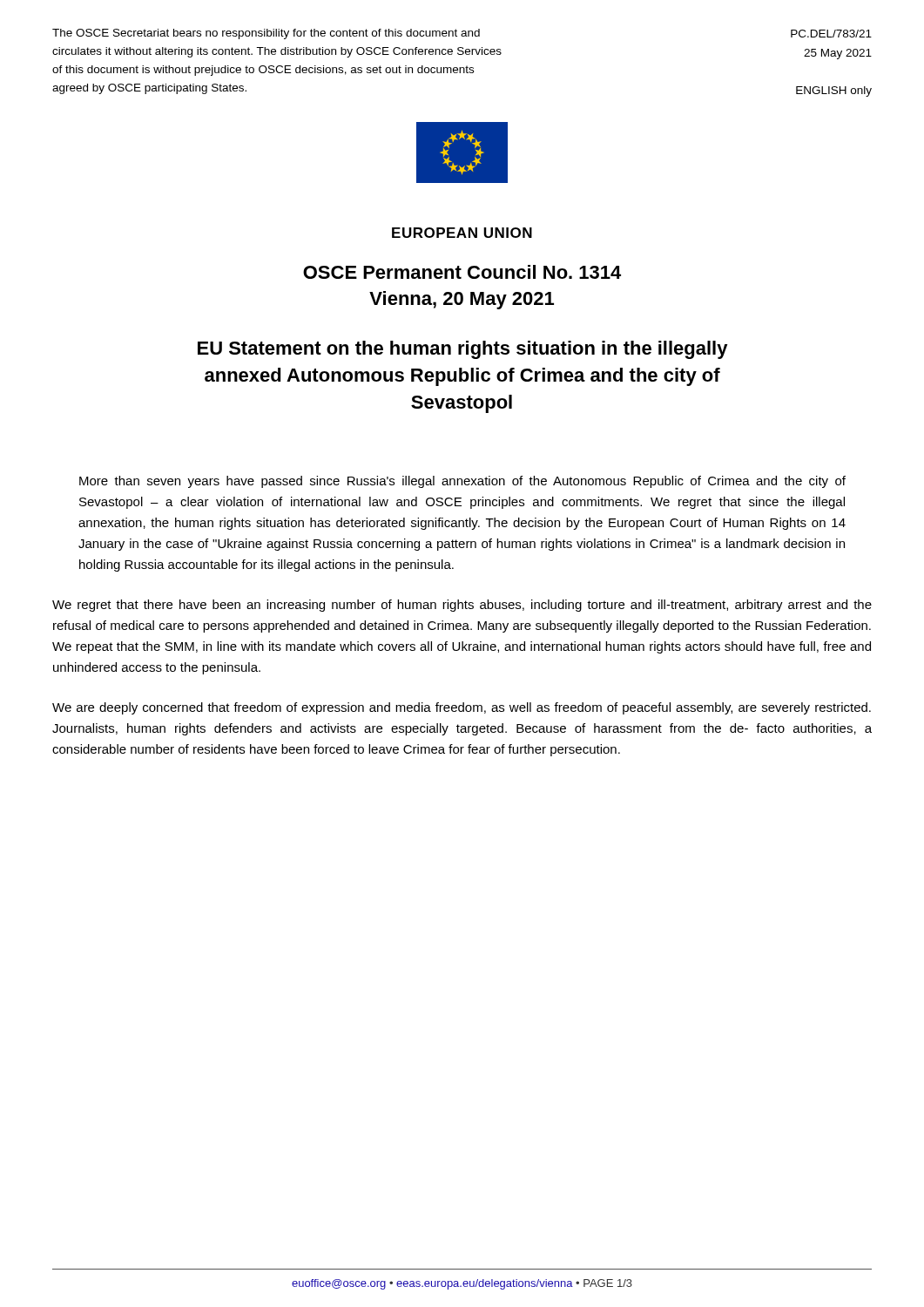Click on the region starting "EUROPEAN UNION"
This screenshot has width=924, height=1307.
(x=462, y=233)
